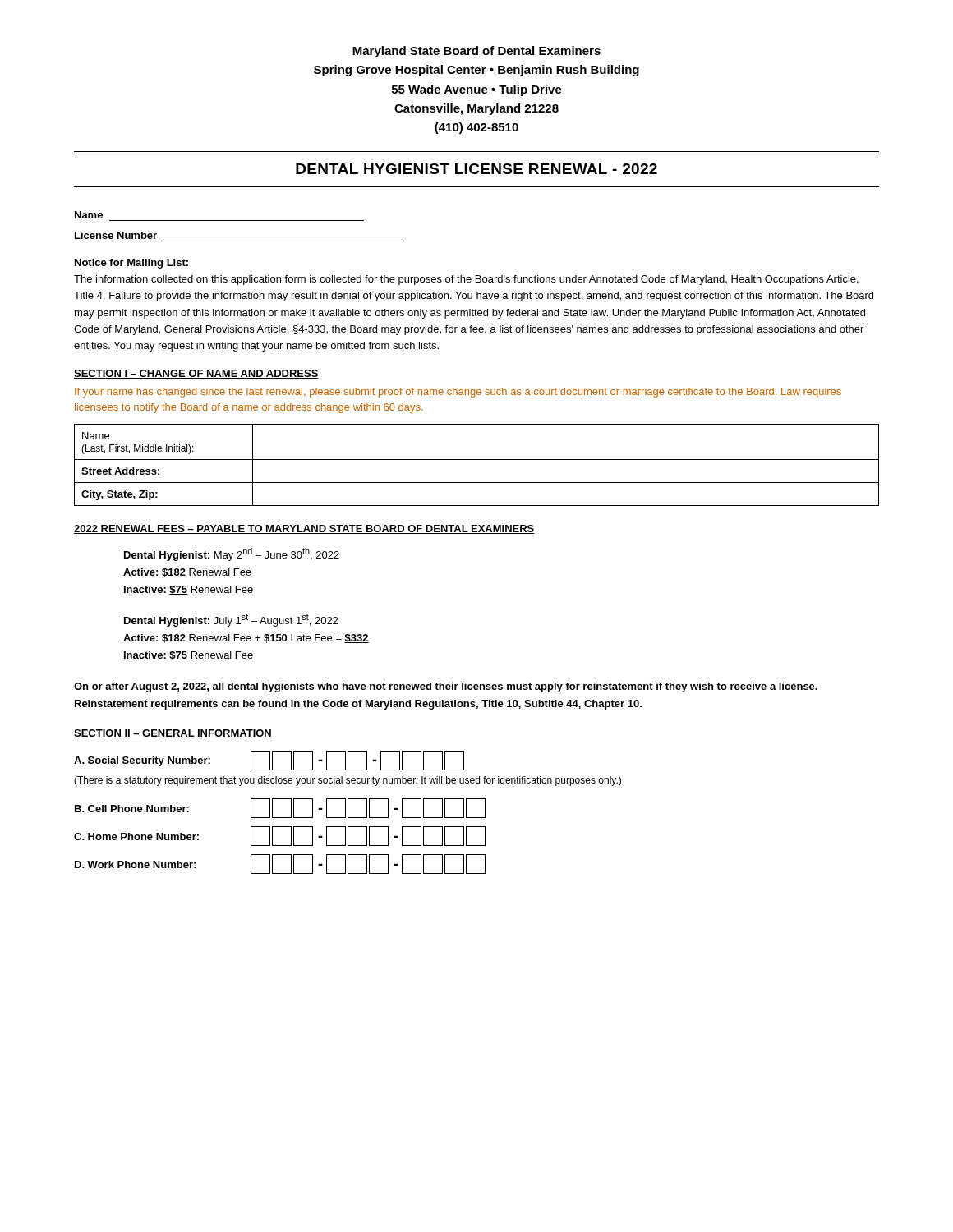Click on the passage starting "B. Cell Phone Number: - -"
The height and width of the screenshot is (1232, 953).
coord(281,809)
